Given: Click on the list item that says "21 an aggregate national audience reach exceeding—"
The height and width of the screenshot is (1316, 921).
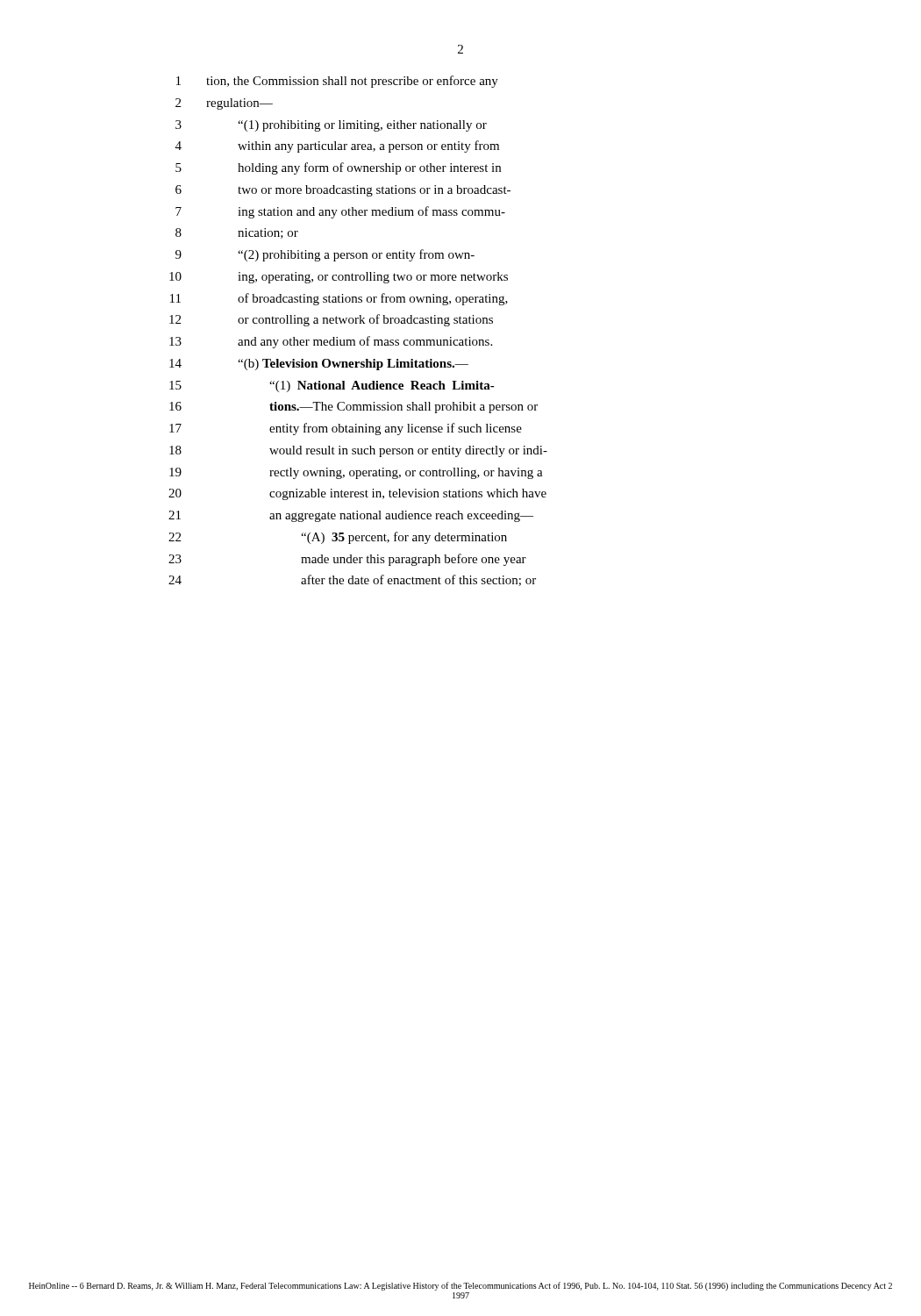Looking at the screenshot, I should pos(493,515).
